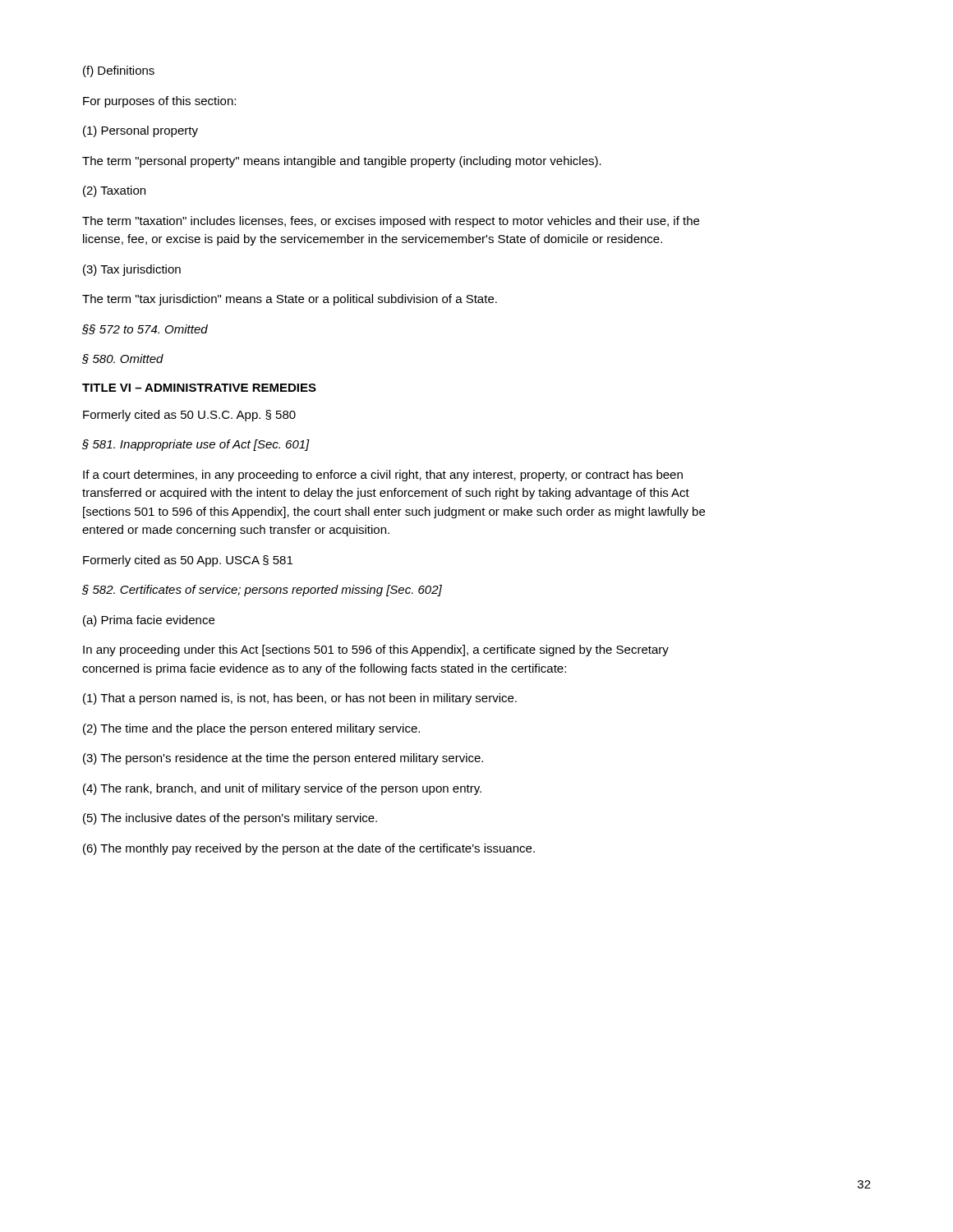
Task: Select the element starting "(2) Taxation"
Action: [x=114, y=190]
